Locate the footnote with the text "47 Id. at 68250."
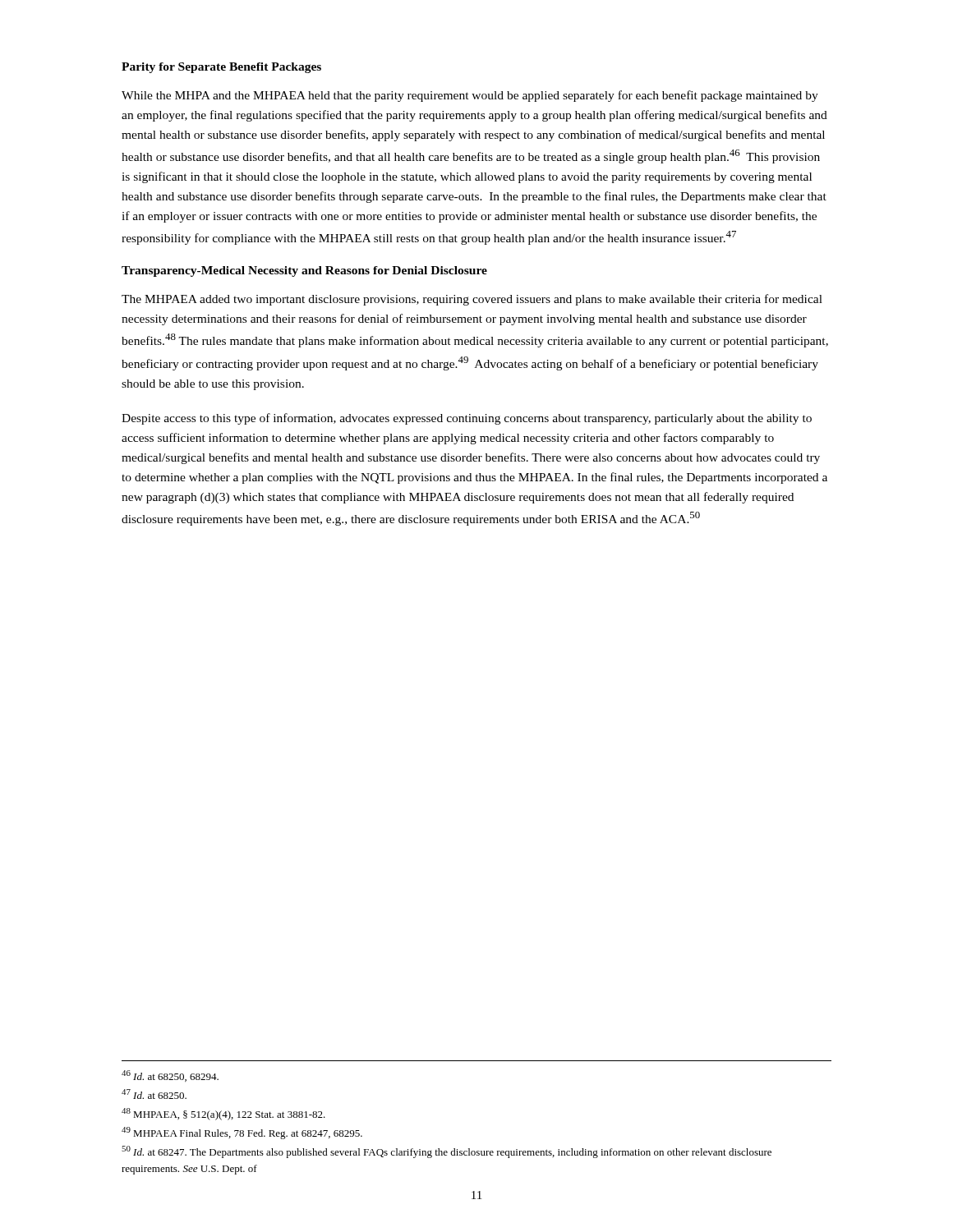 pos(154,1094)
